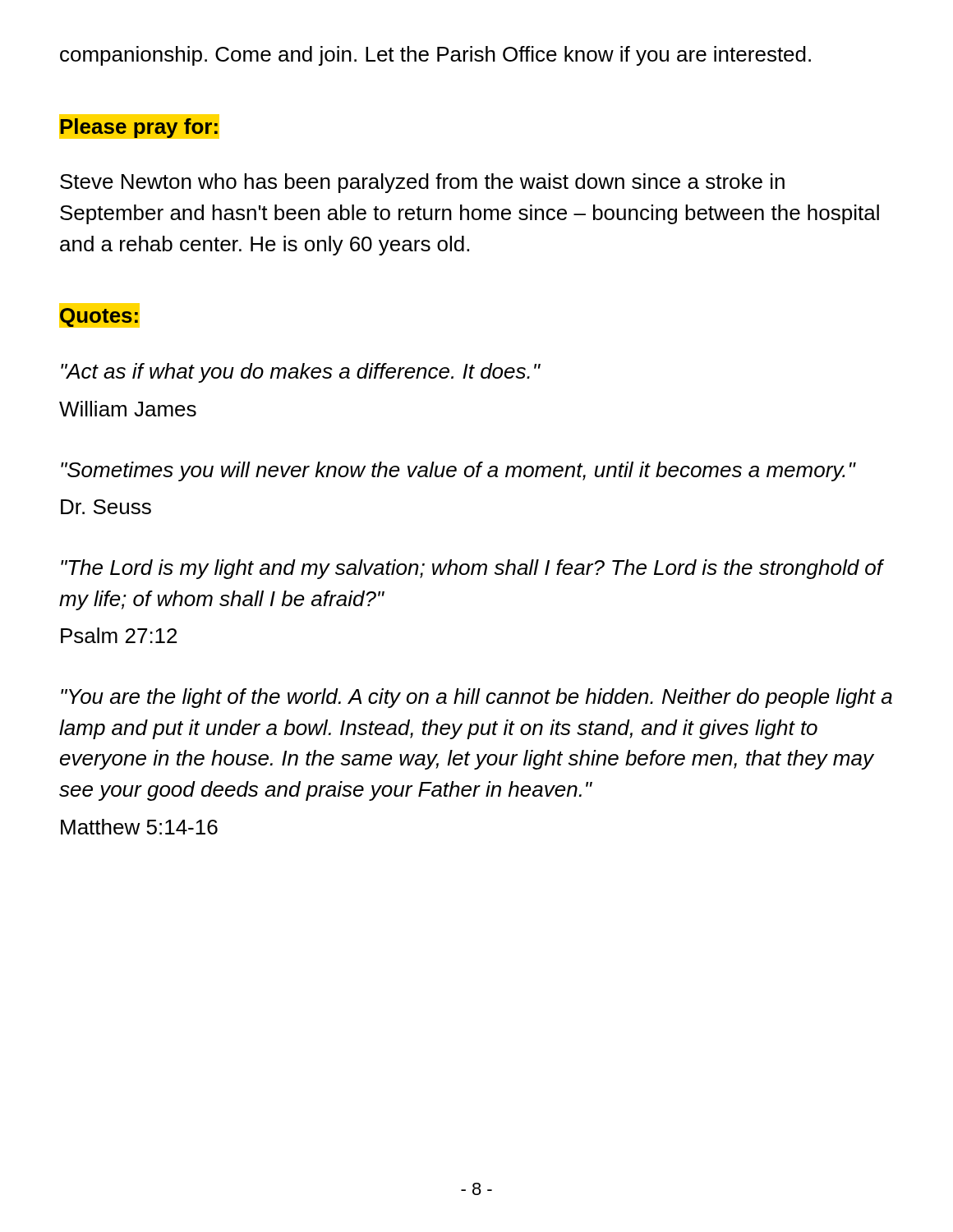This screenshot has height=1232, width=953.
Task: Where does it say "Please pray for:"?
Action: tap(139, 126)
